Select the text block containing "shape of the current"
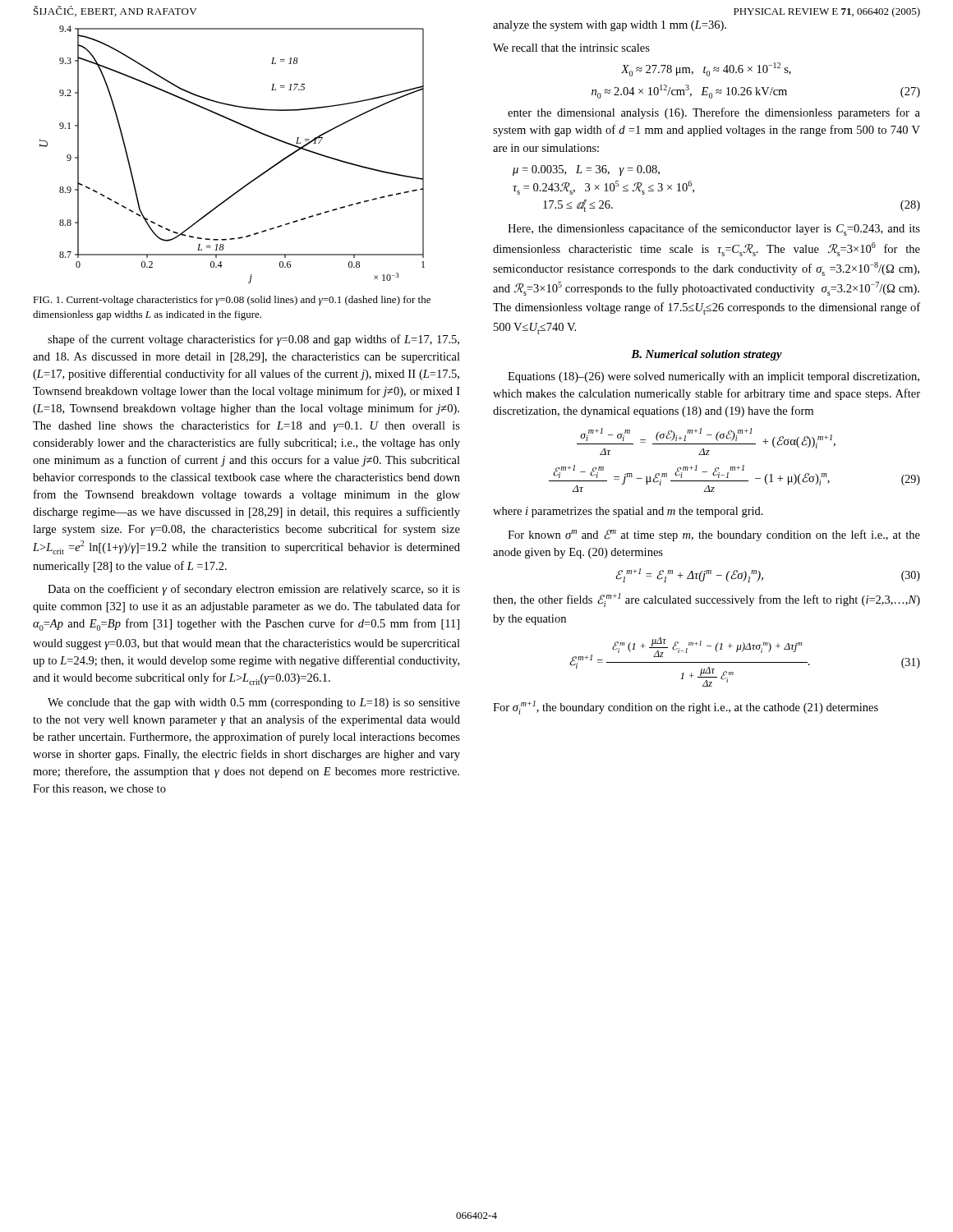 pos(246,453)
